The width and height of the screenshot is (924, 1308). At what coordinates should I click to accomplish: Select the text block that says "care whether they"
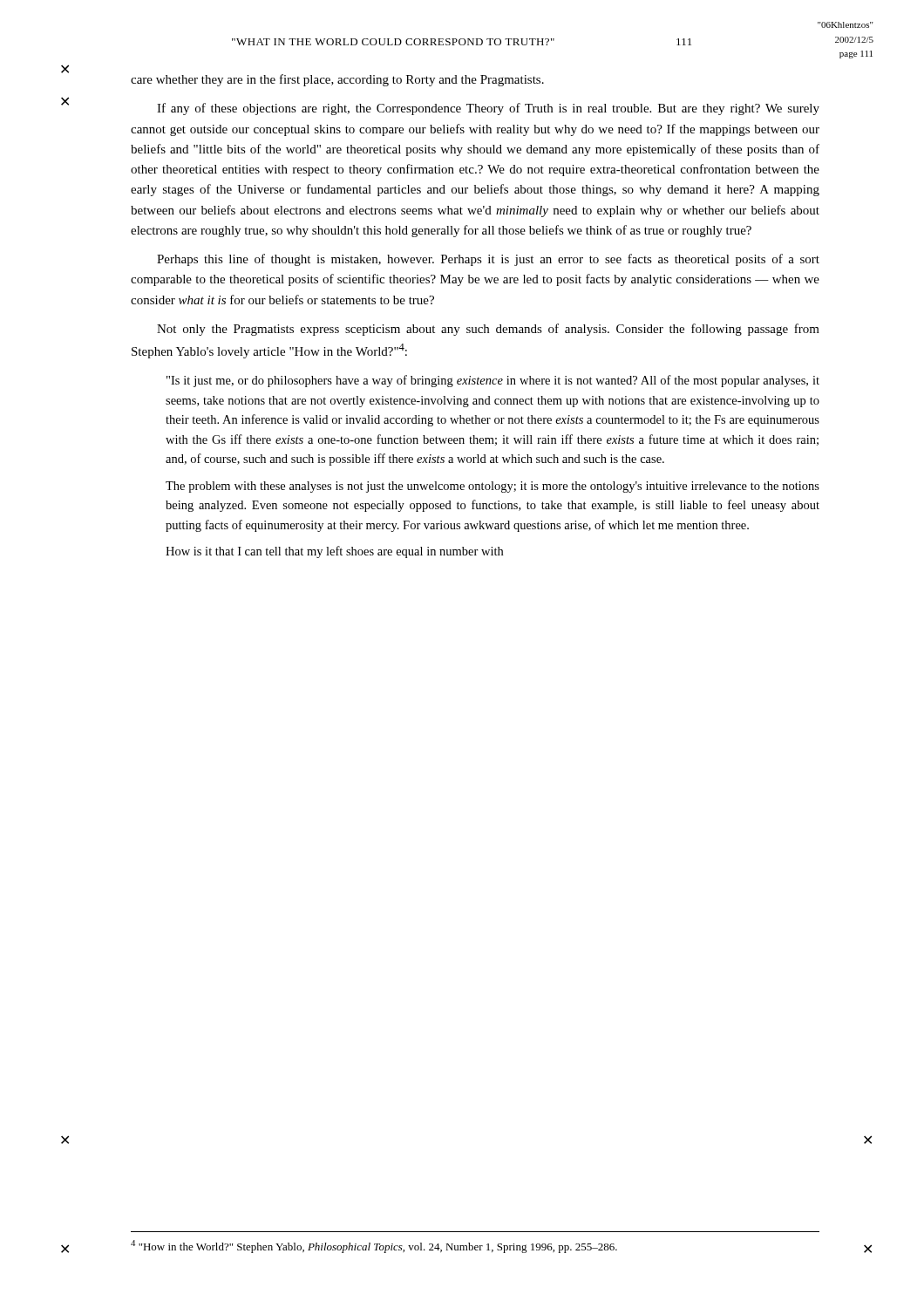[x=338, y=79]
